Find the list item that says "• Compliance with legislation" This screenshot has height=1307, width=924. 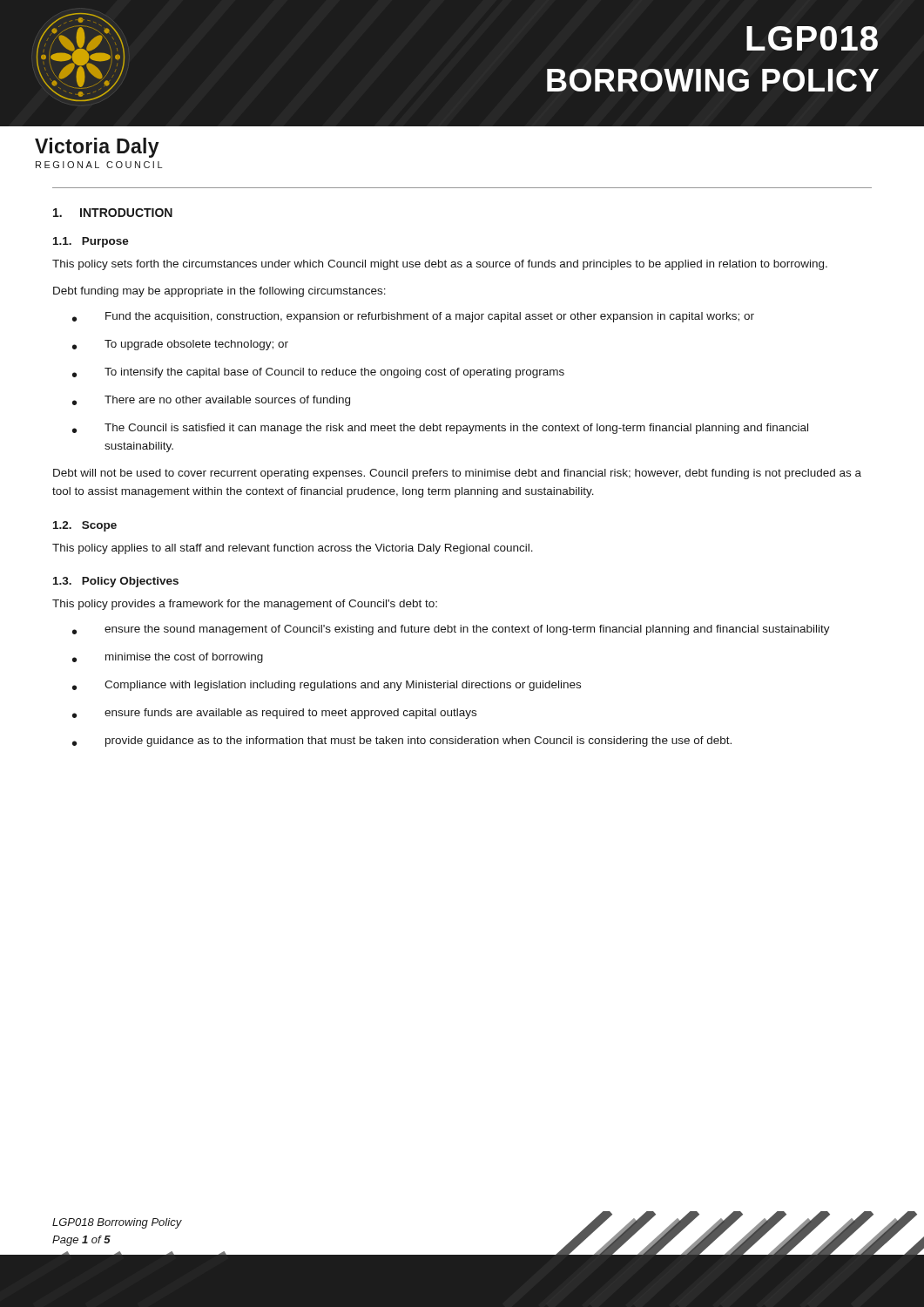pos(317,688)
